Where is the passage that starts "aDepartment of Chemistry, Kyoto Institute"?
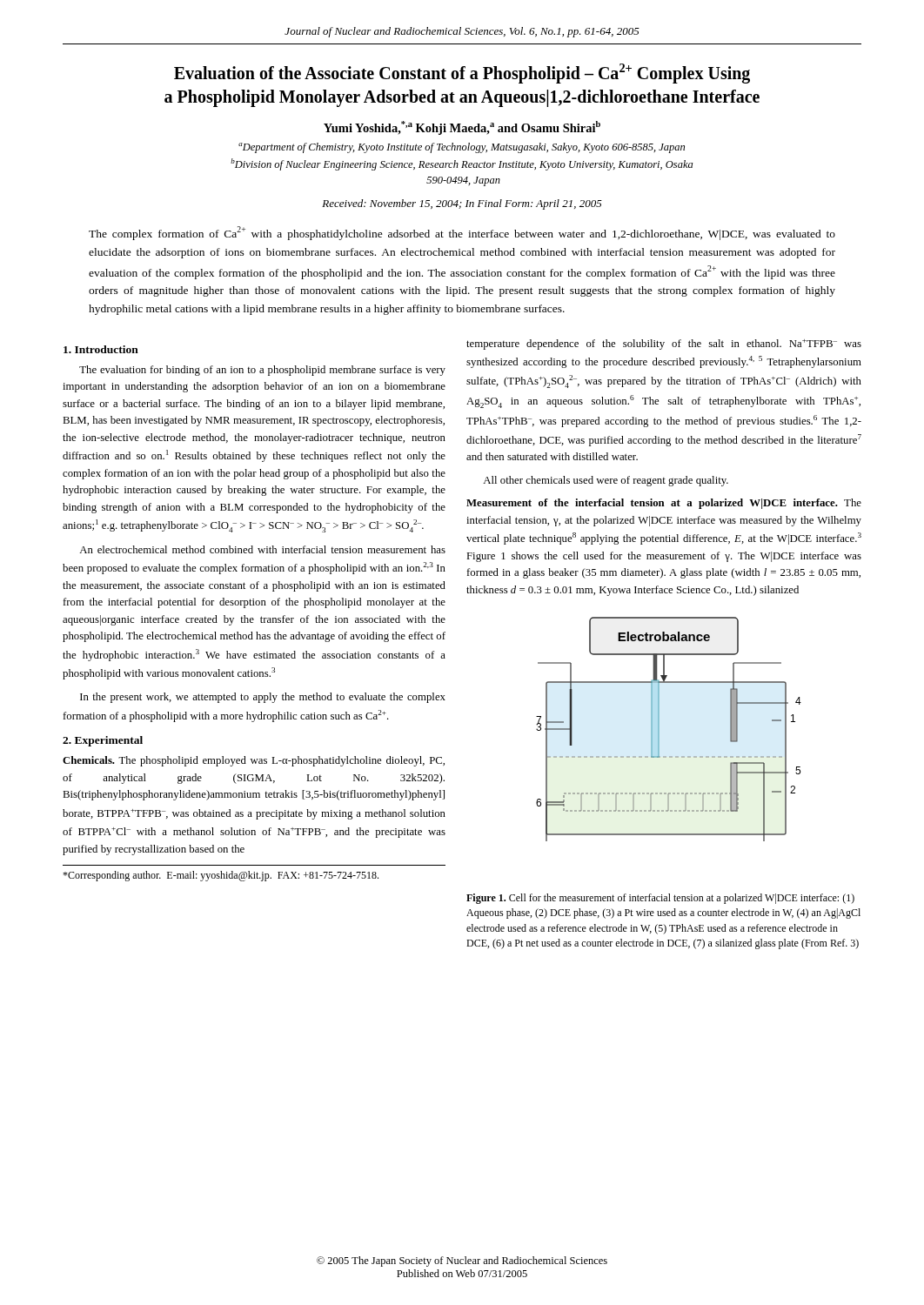The height and width of the screenshot is (1305, 924). point(462,163)
